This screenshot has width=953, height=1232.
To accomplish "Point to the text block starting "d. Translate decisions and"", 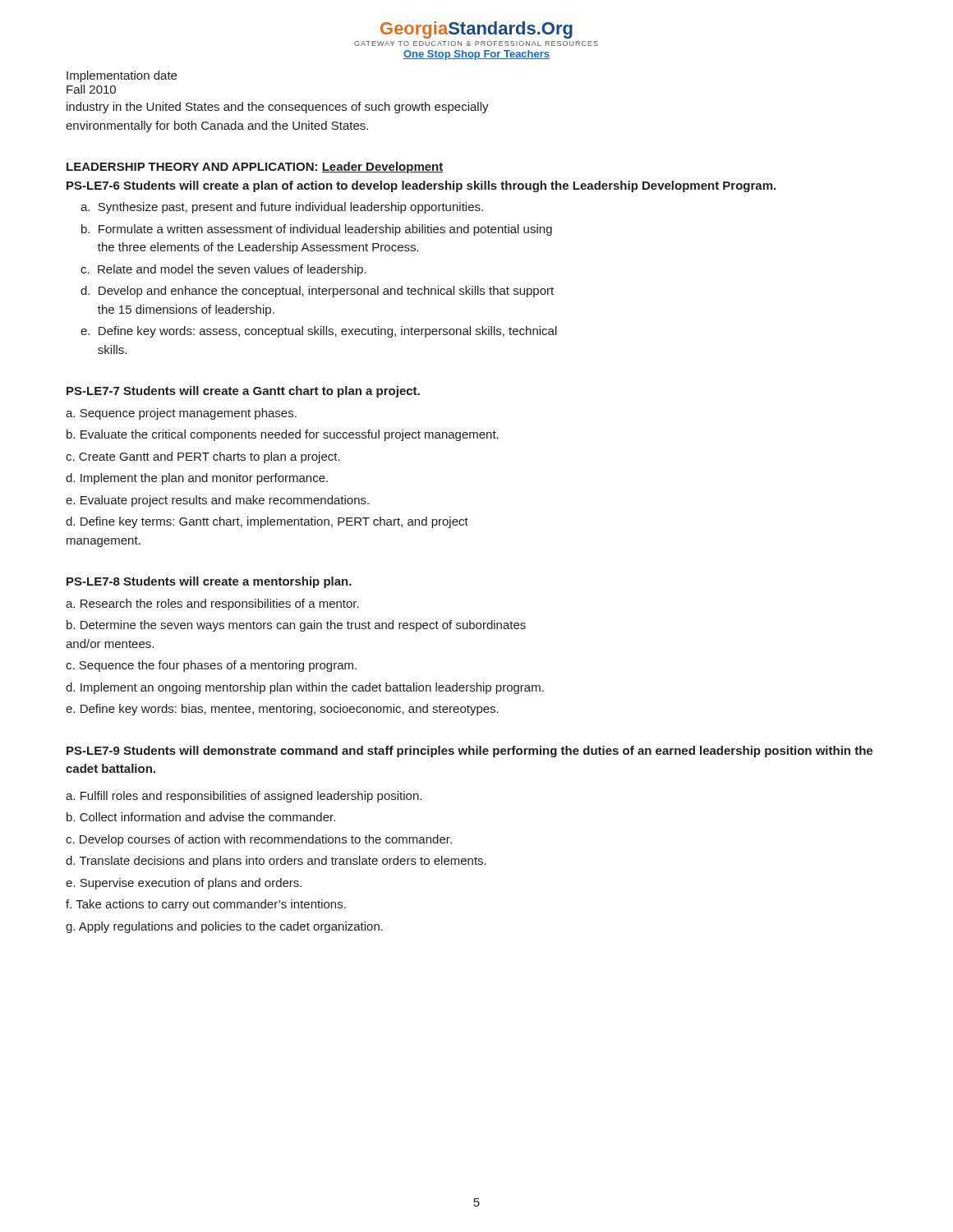I will 276,860.
